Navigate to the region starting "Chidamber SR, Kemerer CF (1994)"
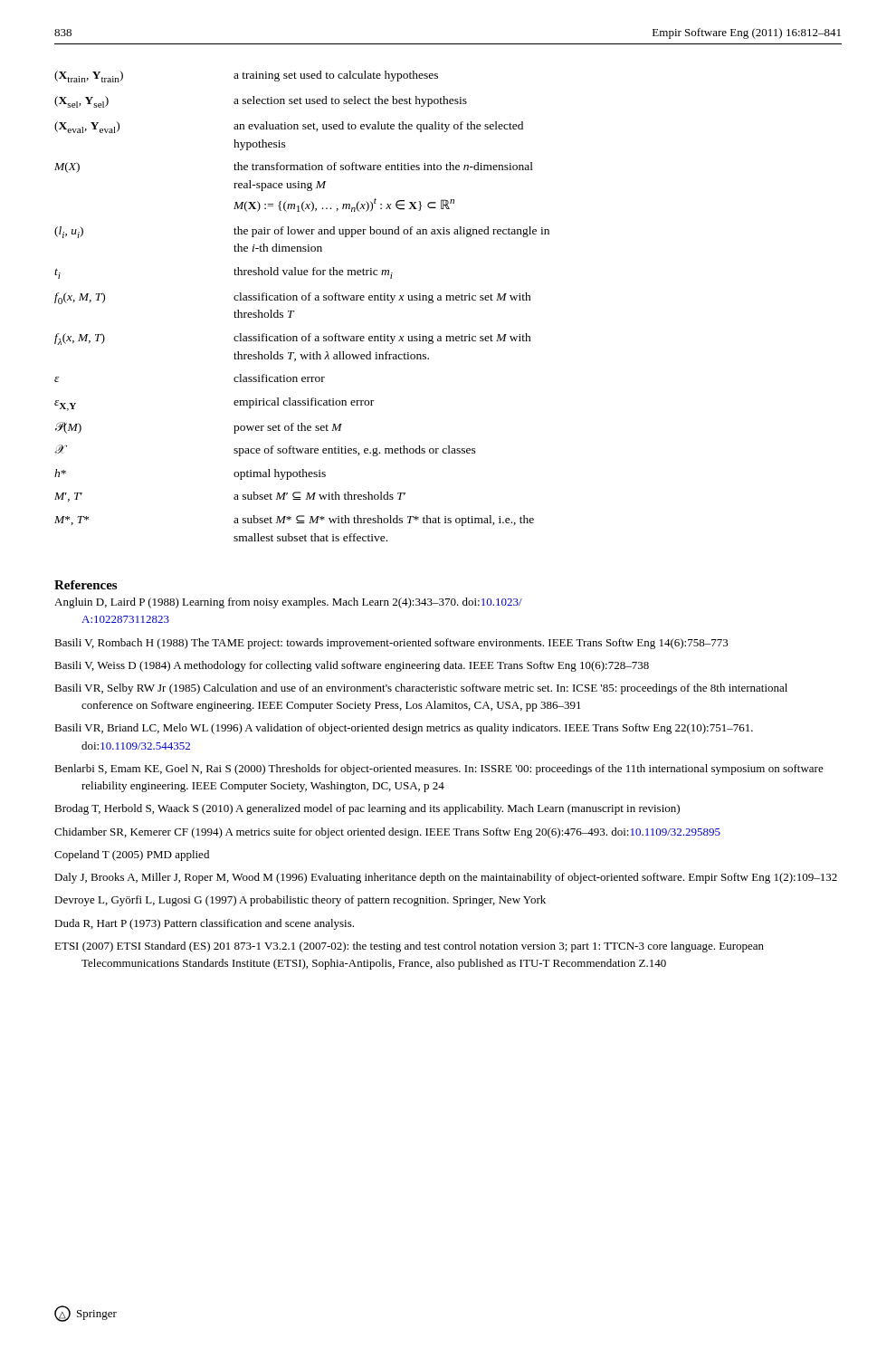Image resolution: width=896 pixels, height=1358 pixels. click(387, 831)
